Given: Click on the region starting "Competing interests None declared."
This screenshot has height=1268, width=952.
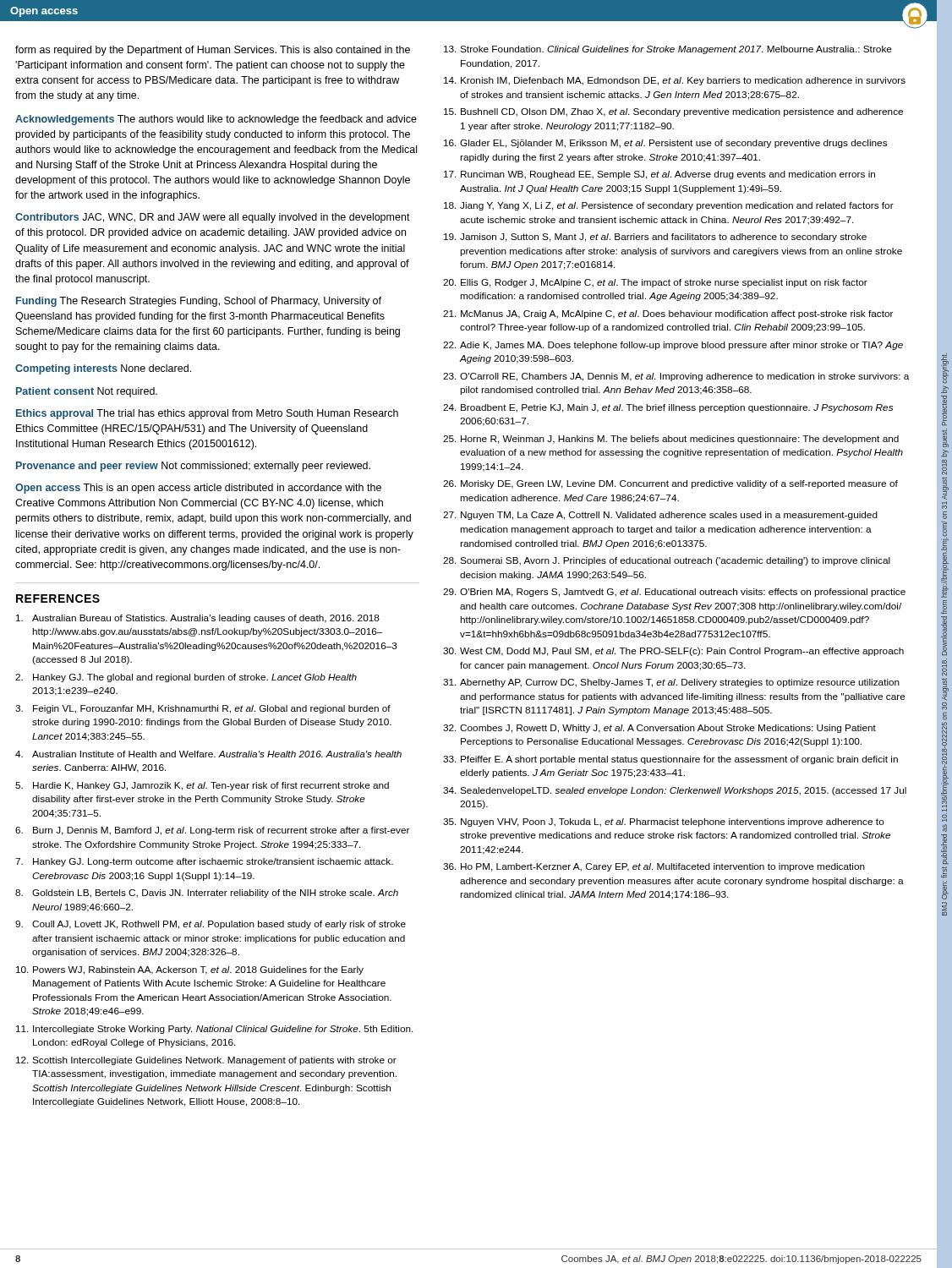Looking at the screenshot, I should coord(104,369).
